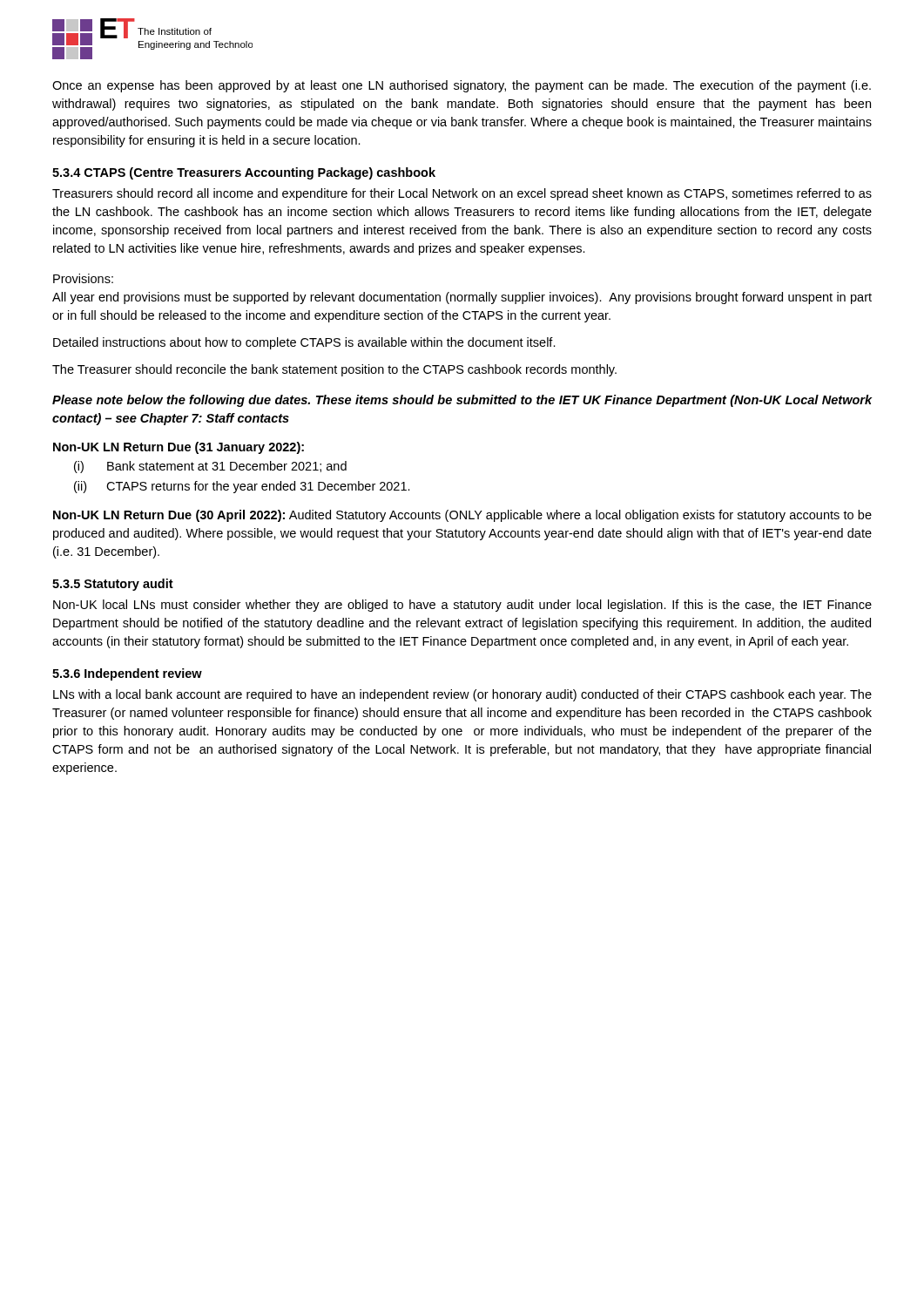Viewport: 924px width, 1307px height.
Task: Click on the text block starting "LNs with a local bank account are required"
Action: pos(462,731)
